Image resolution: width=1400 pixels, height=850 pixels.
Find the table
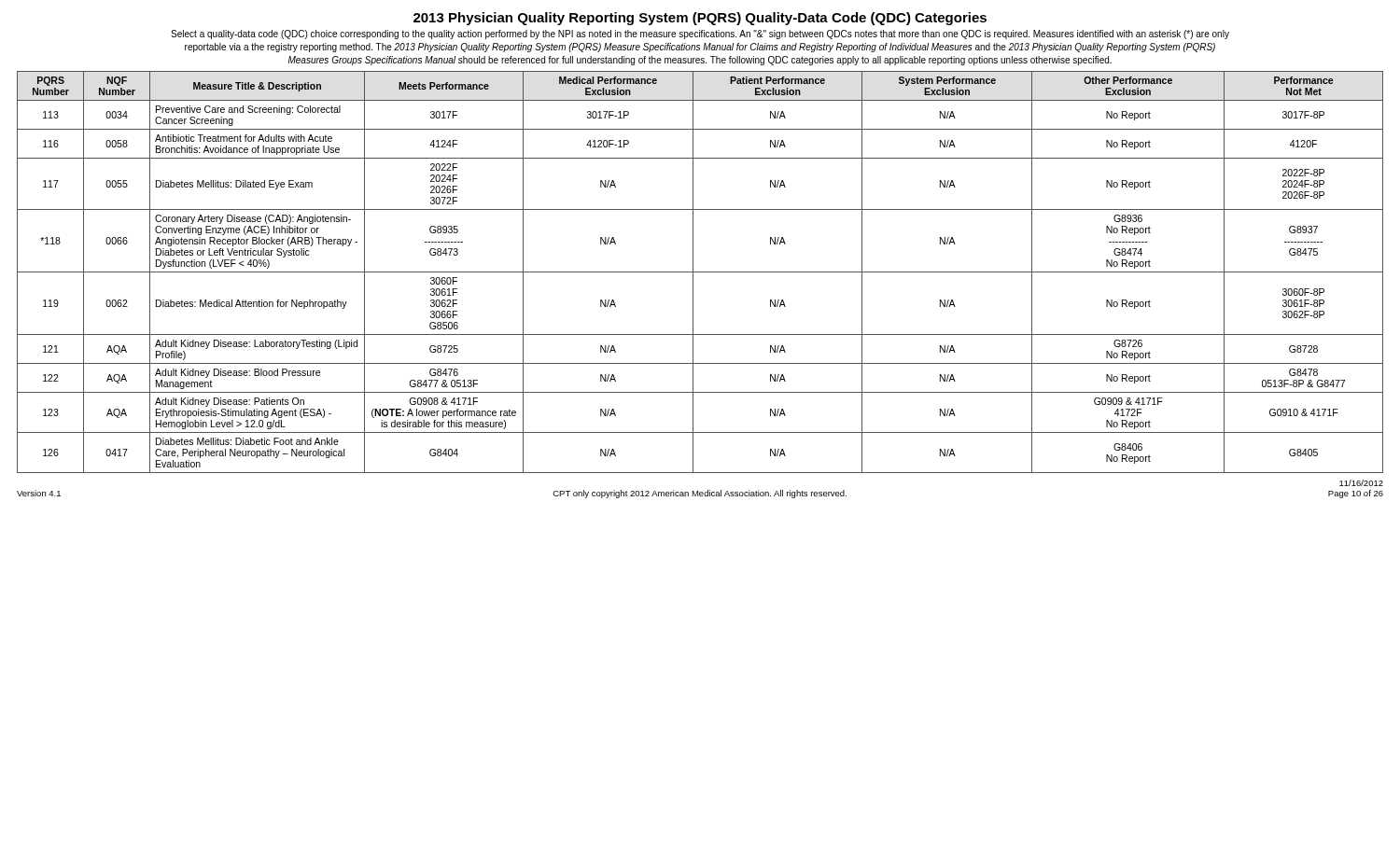tap(700, 272)
